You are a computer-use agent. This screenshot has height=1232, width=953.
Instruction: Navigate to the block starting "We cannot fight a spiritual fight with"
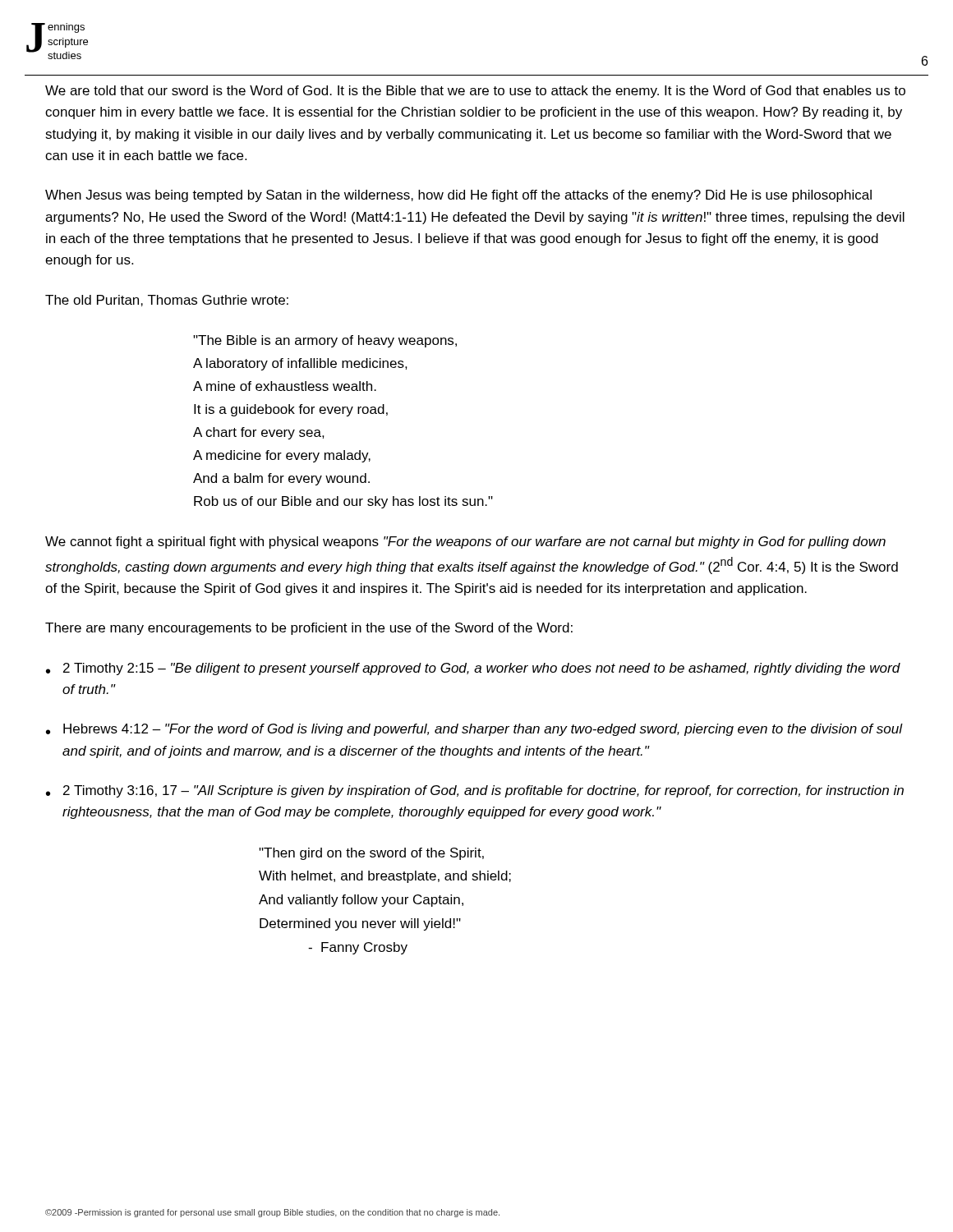pos(472,565)
